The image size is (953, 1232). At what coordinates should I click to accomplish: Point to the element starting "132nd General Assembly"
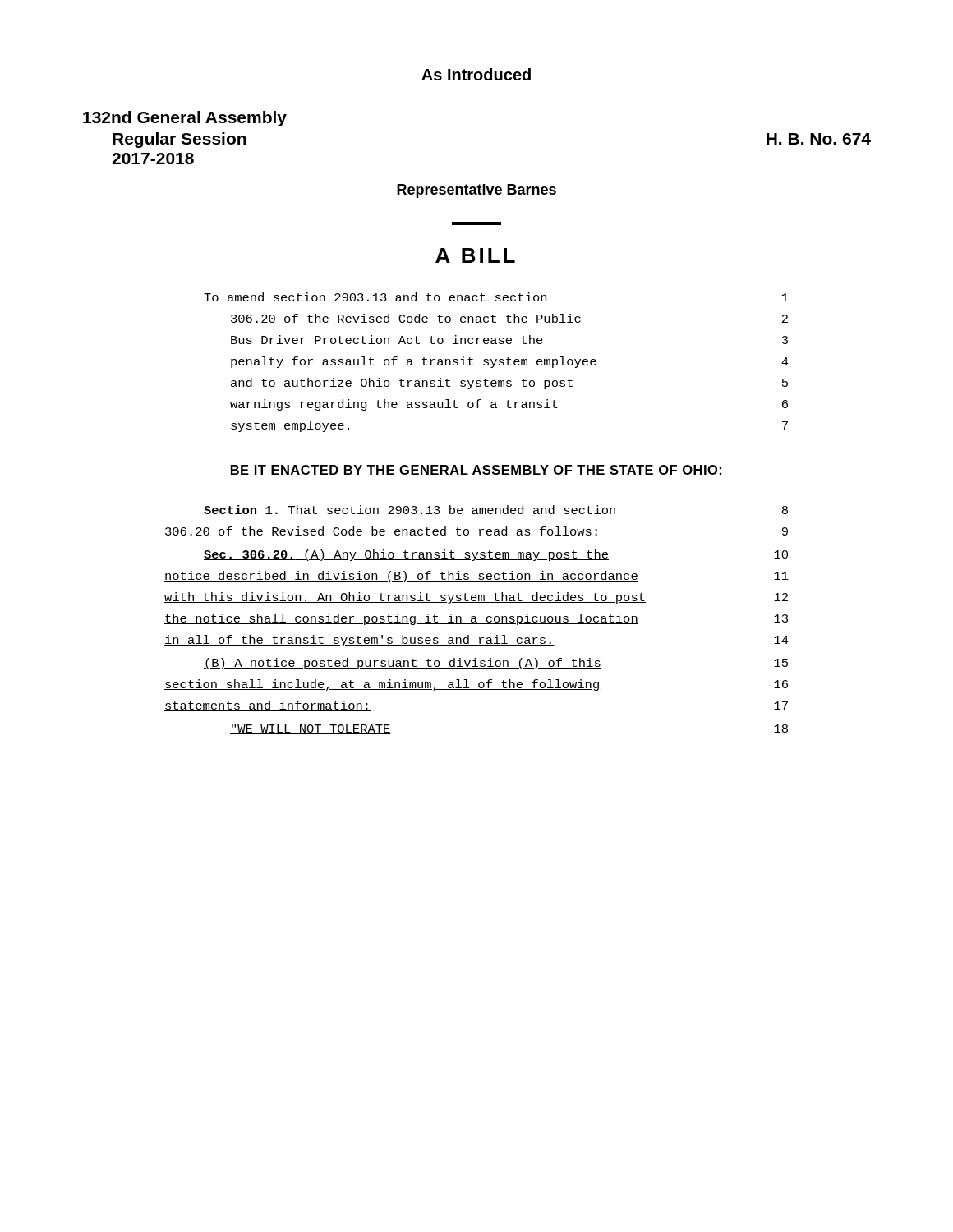(185, 119)
